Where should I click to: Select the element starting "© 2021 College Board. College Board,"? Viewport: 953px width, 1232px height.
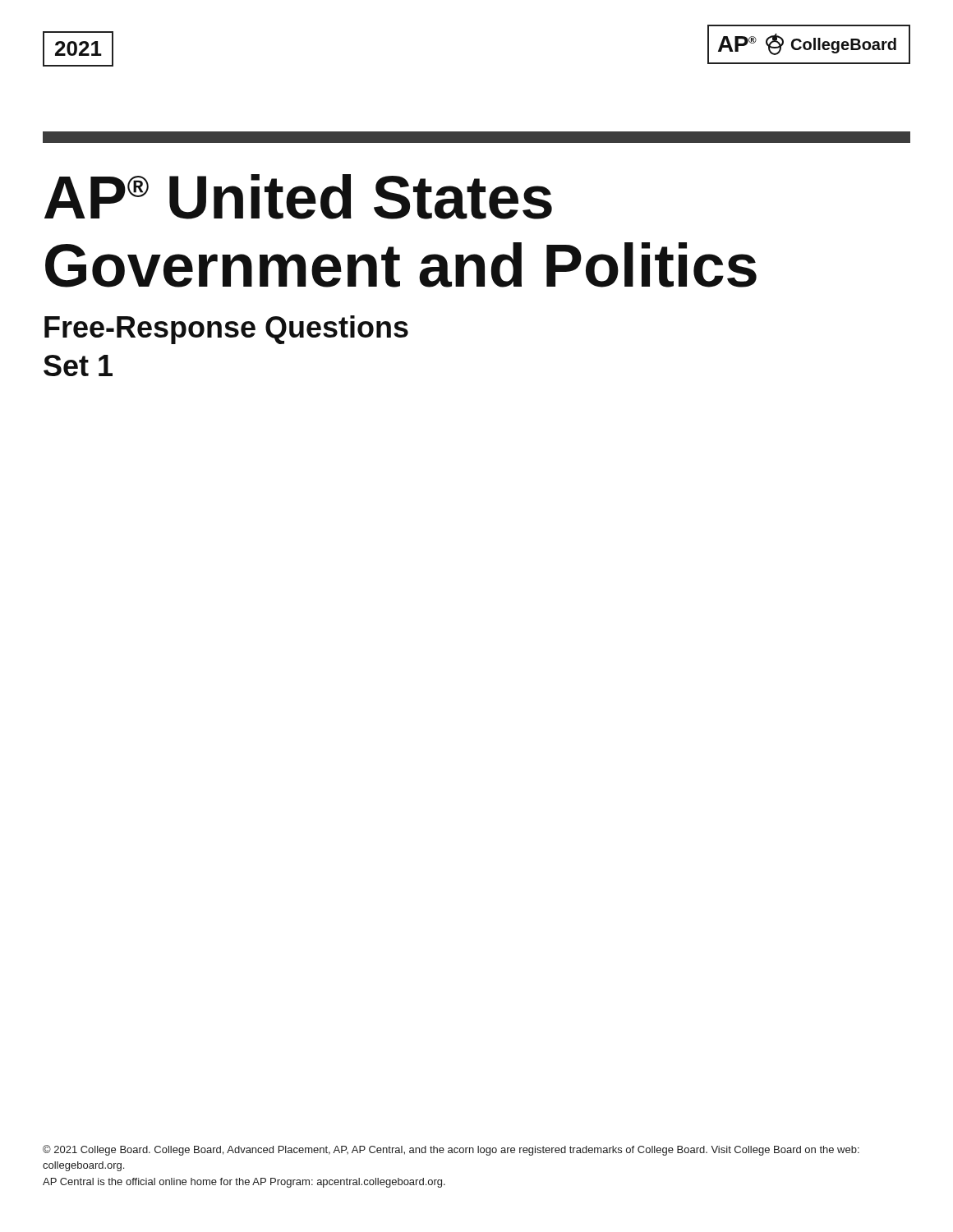click(451, 1150)
